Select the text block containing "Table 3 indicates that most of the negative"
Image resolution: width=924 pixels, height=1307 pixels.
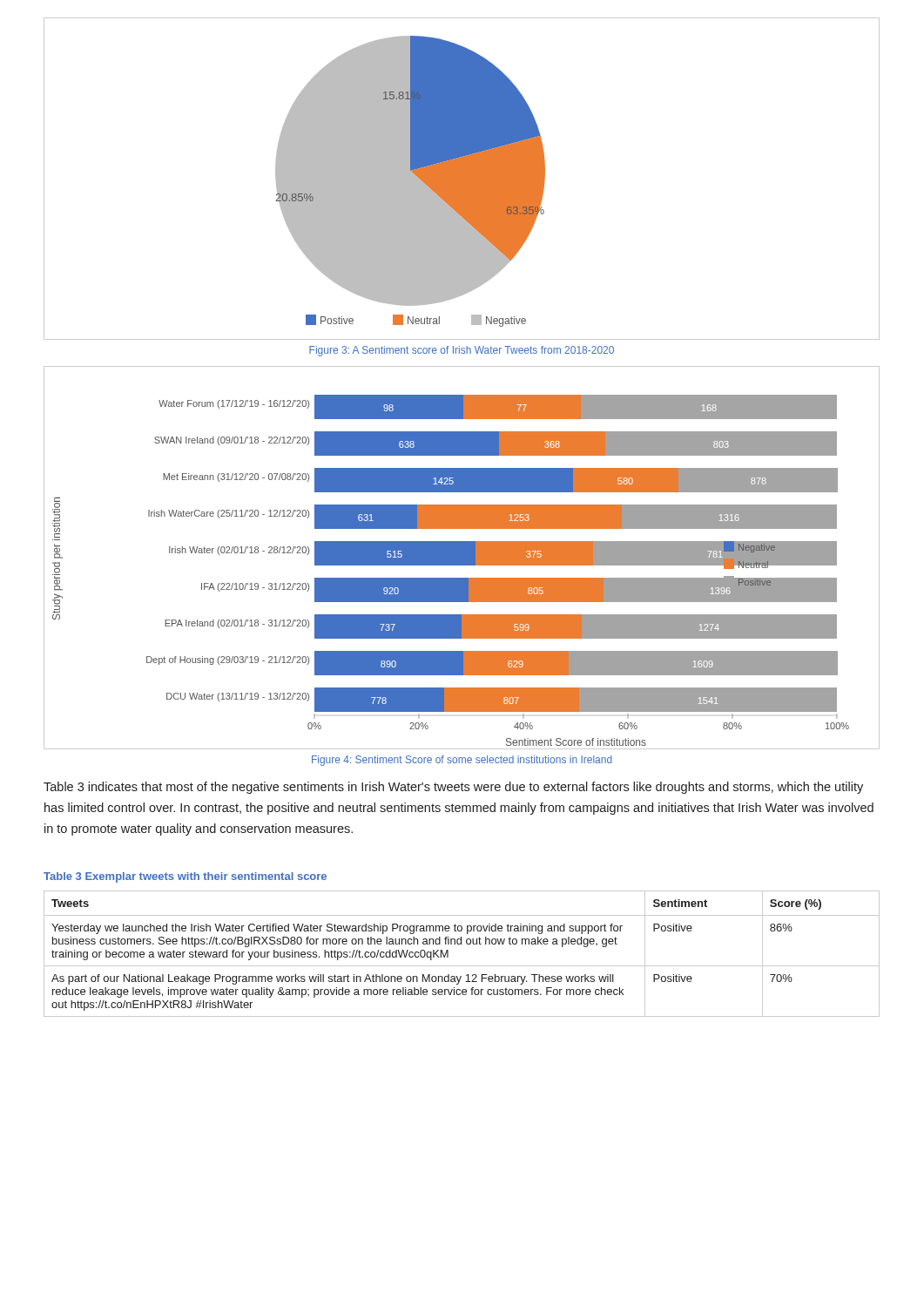coord(459,808)
